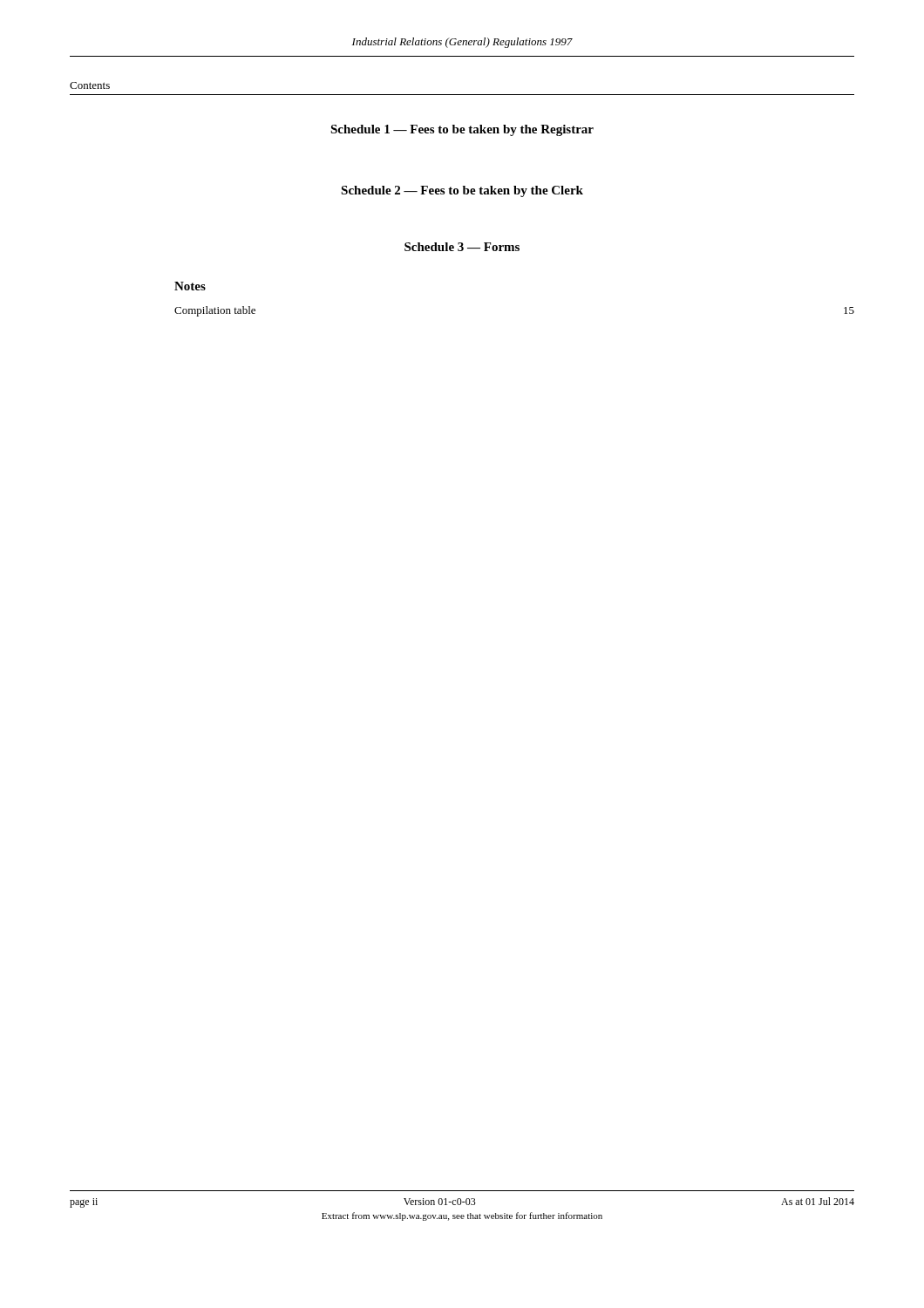Click where it says "Compilation table 15"

(215, 311)
